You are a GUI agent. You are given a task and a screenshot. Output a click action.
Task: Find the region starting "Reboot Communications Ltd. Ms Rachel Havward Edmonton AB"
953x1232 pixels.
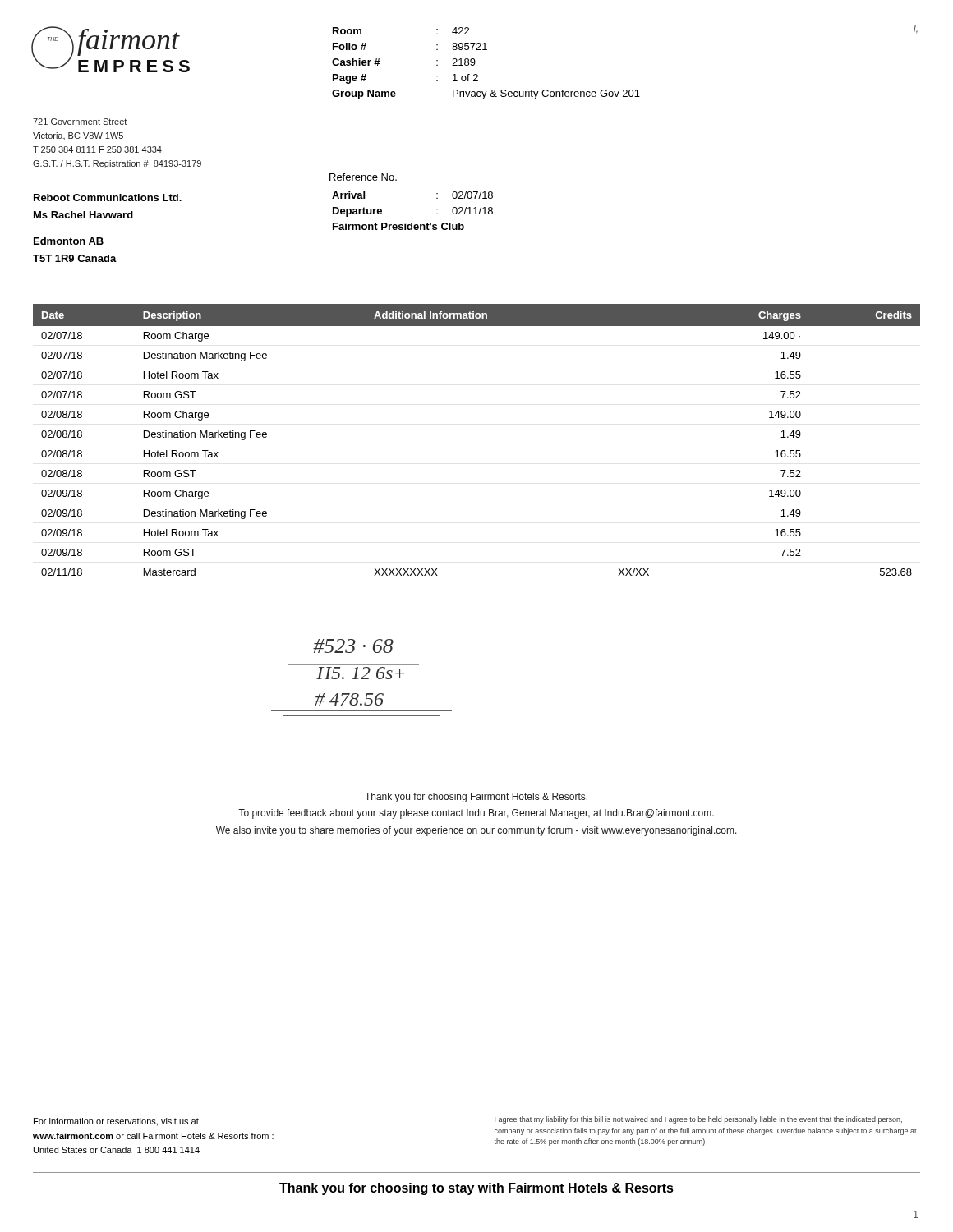(x=108, y=198)
